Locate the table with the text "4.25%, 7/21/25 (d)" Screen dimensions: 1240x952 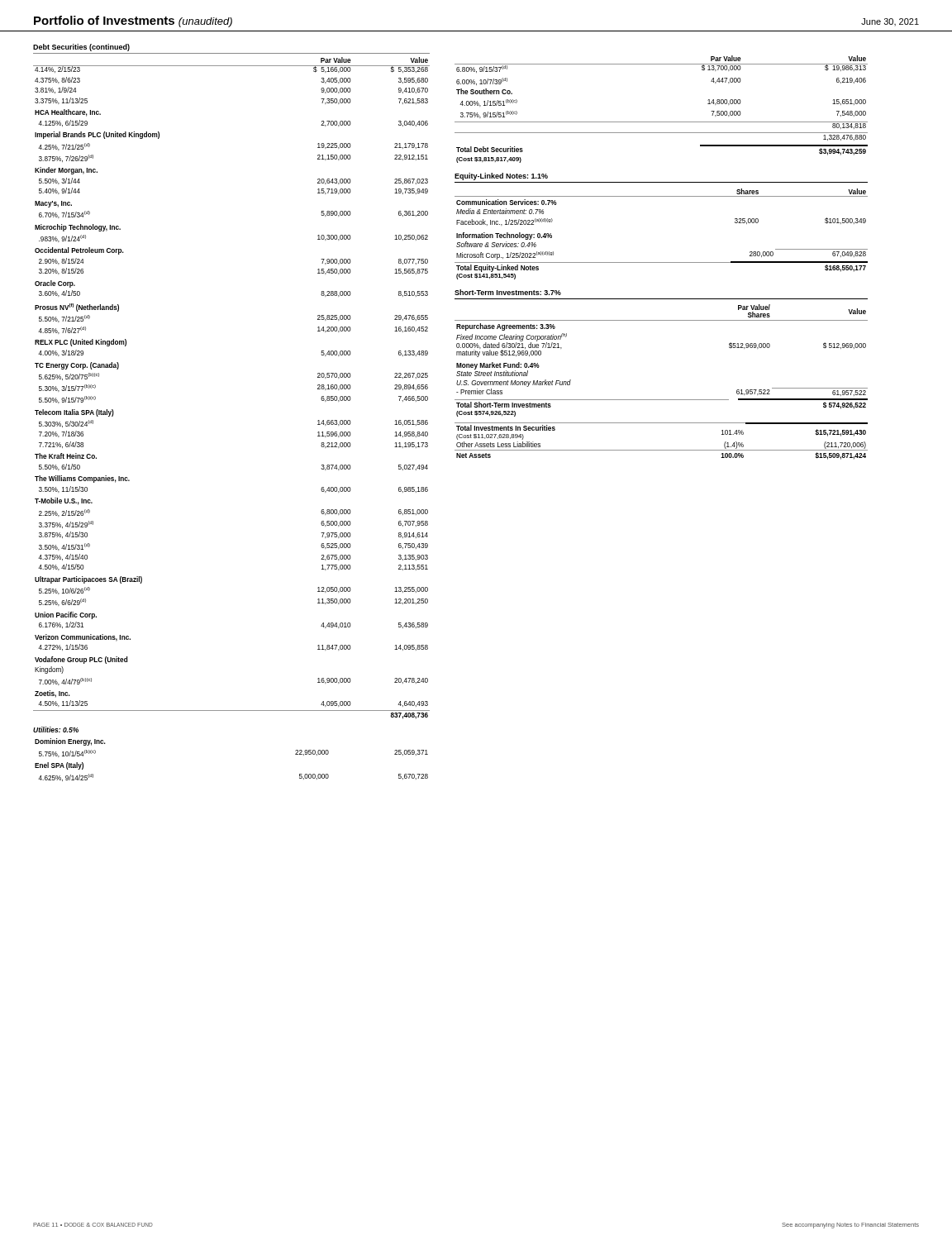[231, 420]
